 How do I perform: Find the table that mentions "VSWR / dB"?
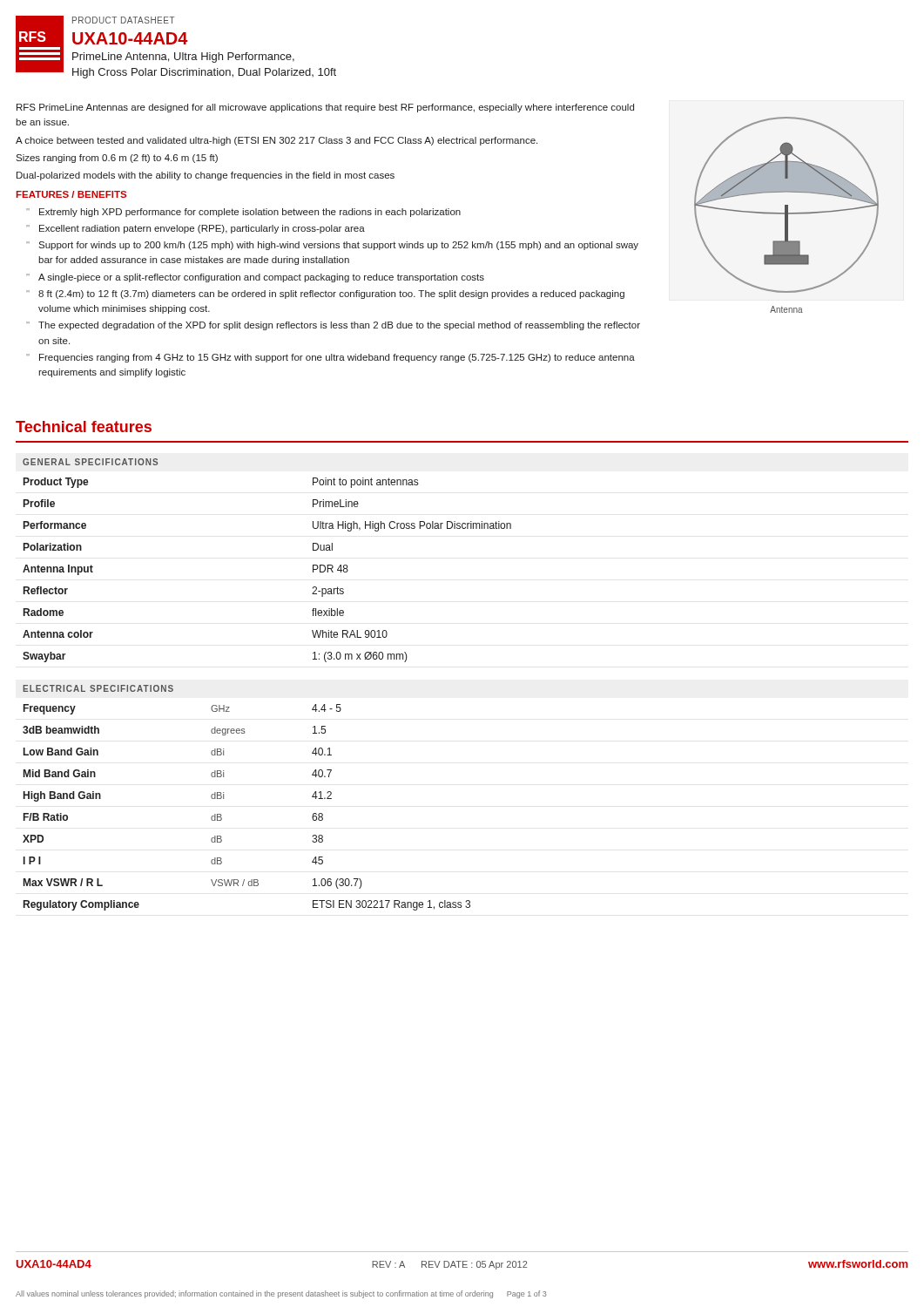462,807
